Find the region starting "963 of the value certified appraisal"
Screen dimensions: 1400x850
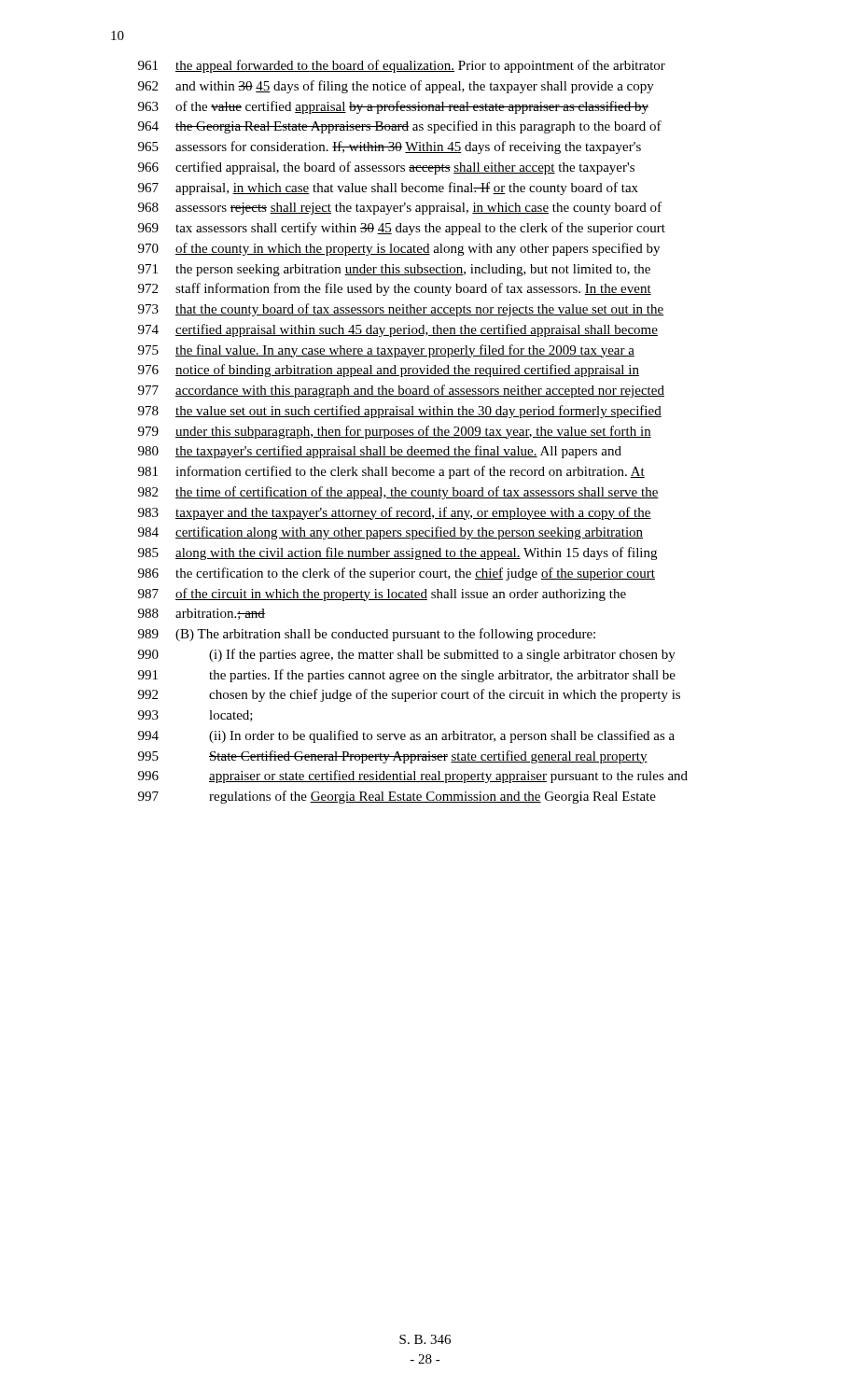[443, 107]
